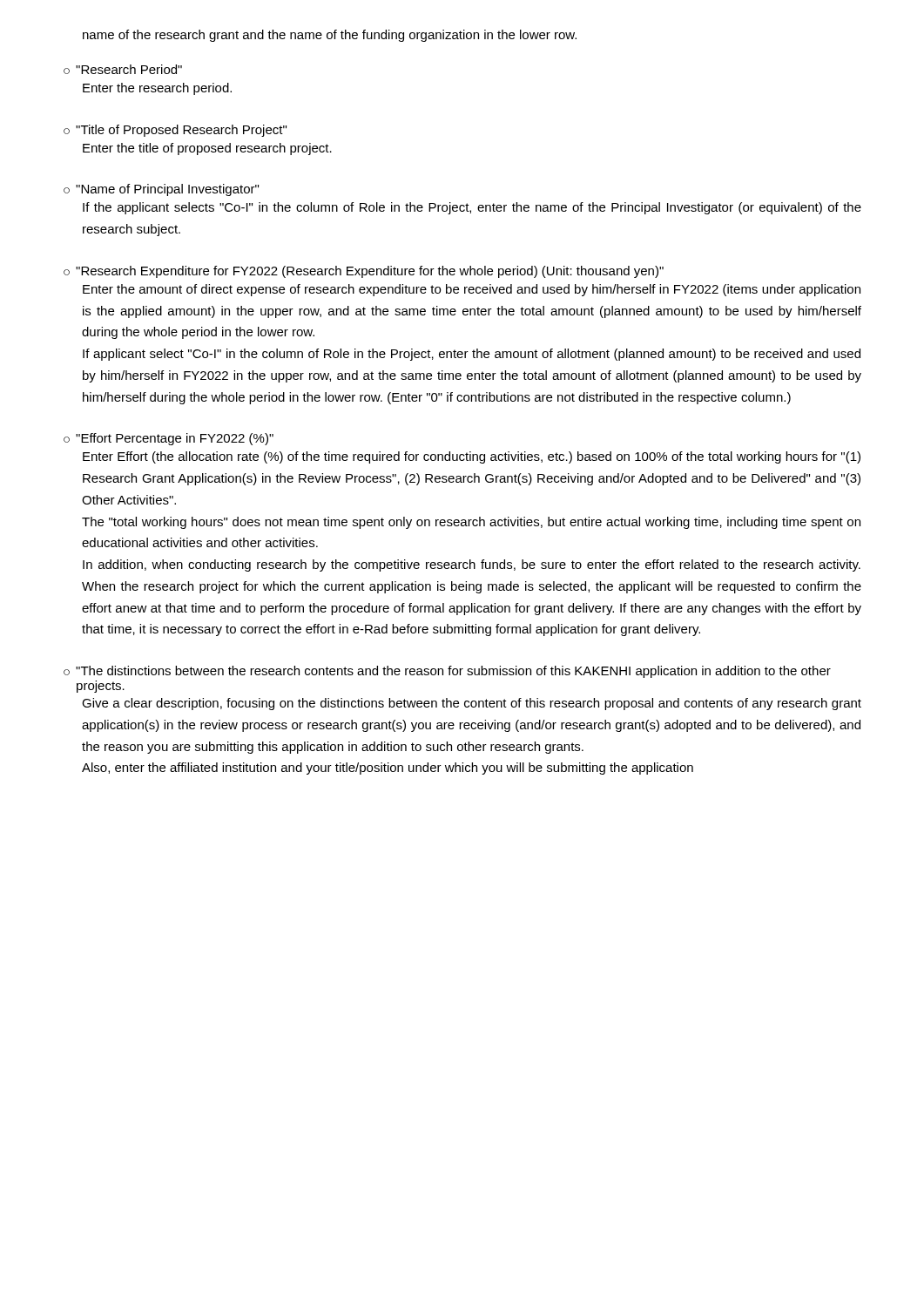Locate the block of text that opens with "○ "Effort Percentage in FY2022 (%)""
The width and height of the screenshot is (924, 1307).
[462, 536]
